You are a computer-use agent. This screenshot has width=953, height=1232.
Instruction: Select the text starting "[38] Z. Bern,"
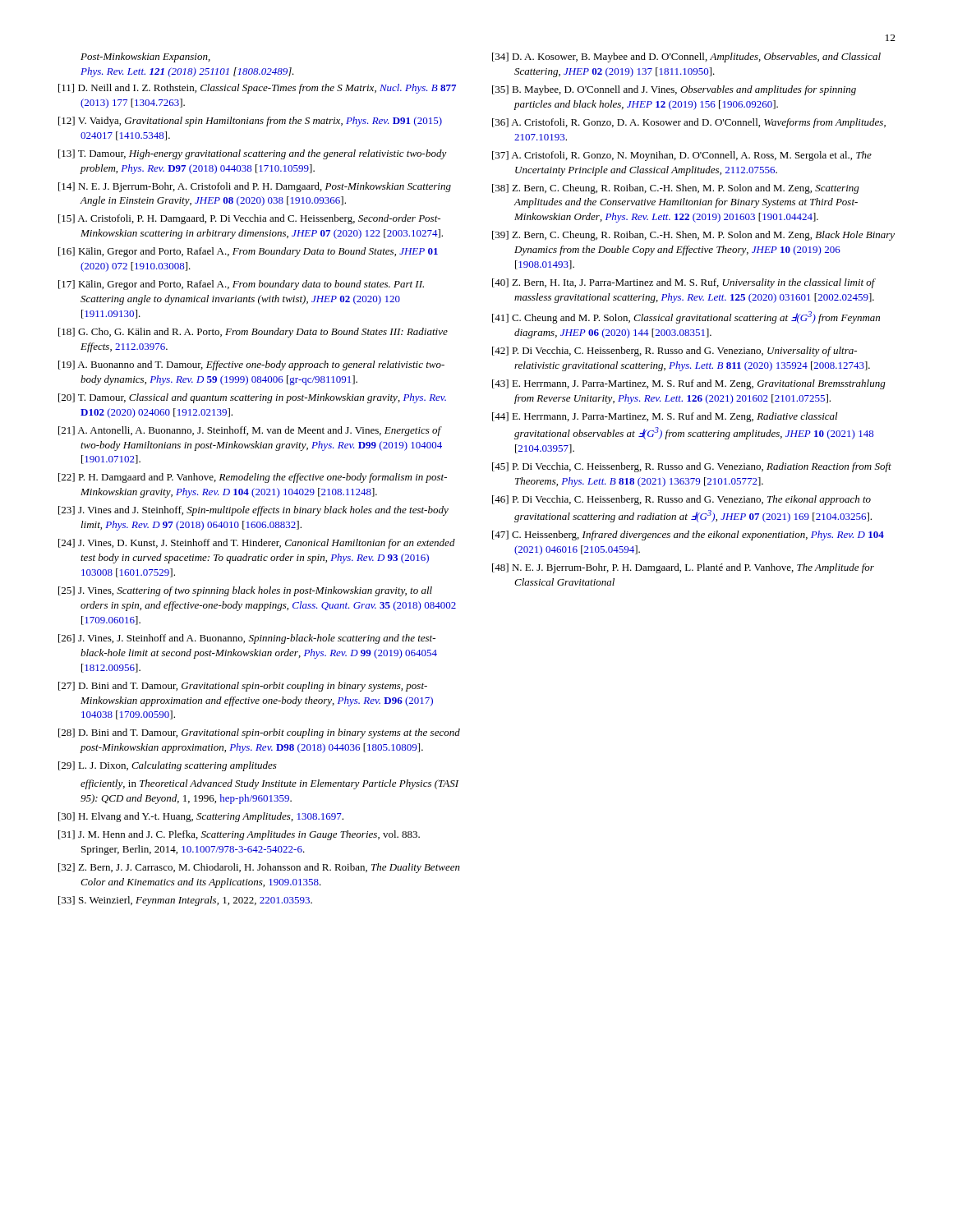click(x=675, y=202)
